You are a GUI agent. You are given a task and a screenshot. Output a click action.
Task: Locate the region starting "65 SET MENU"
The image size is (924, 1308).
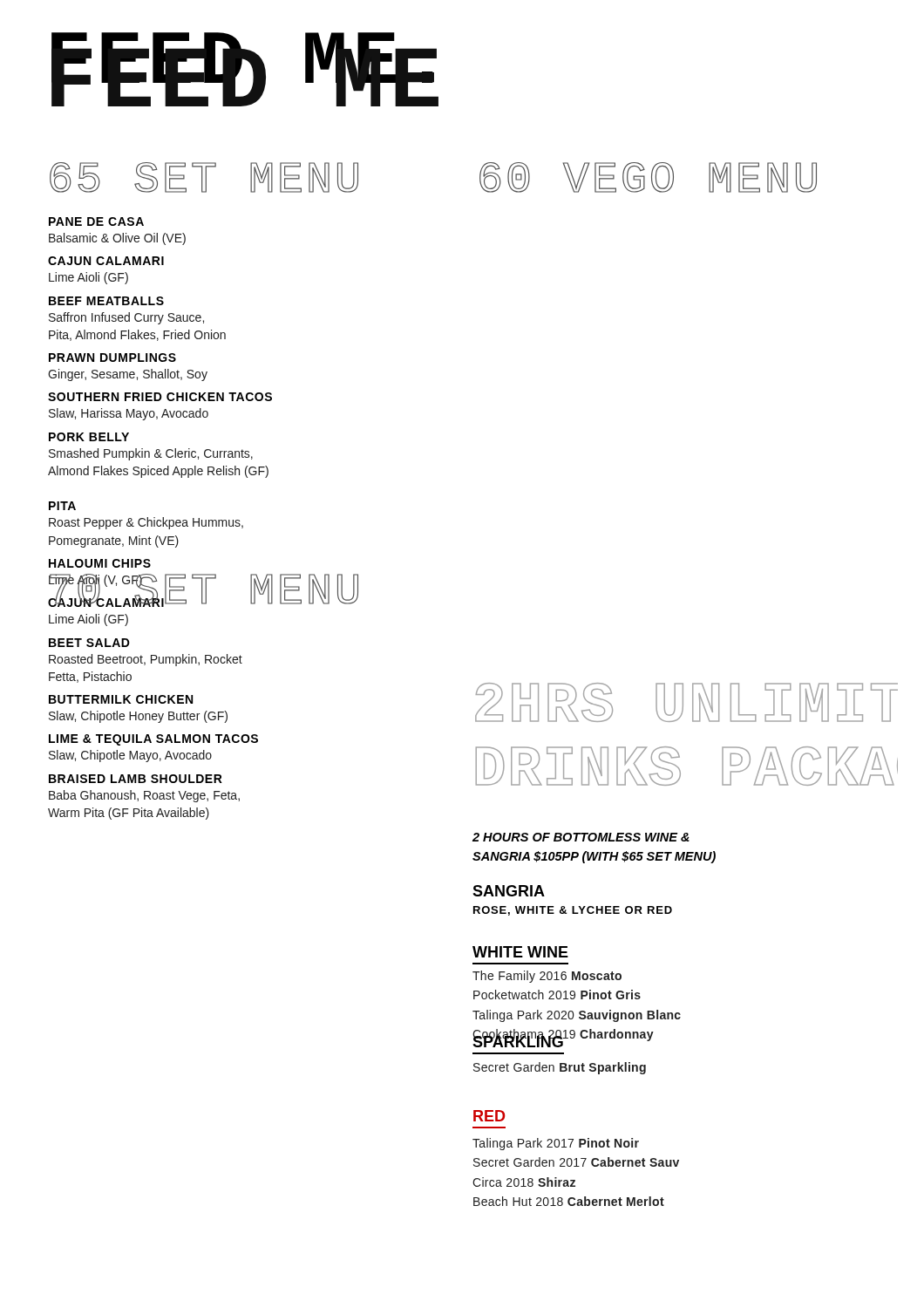tap(211, 175)
